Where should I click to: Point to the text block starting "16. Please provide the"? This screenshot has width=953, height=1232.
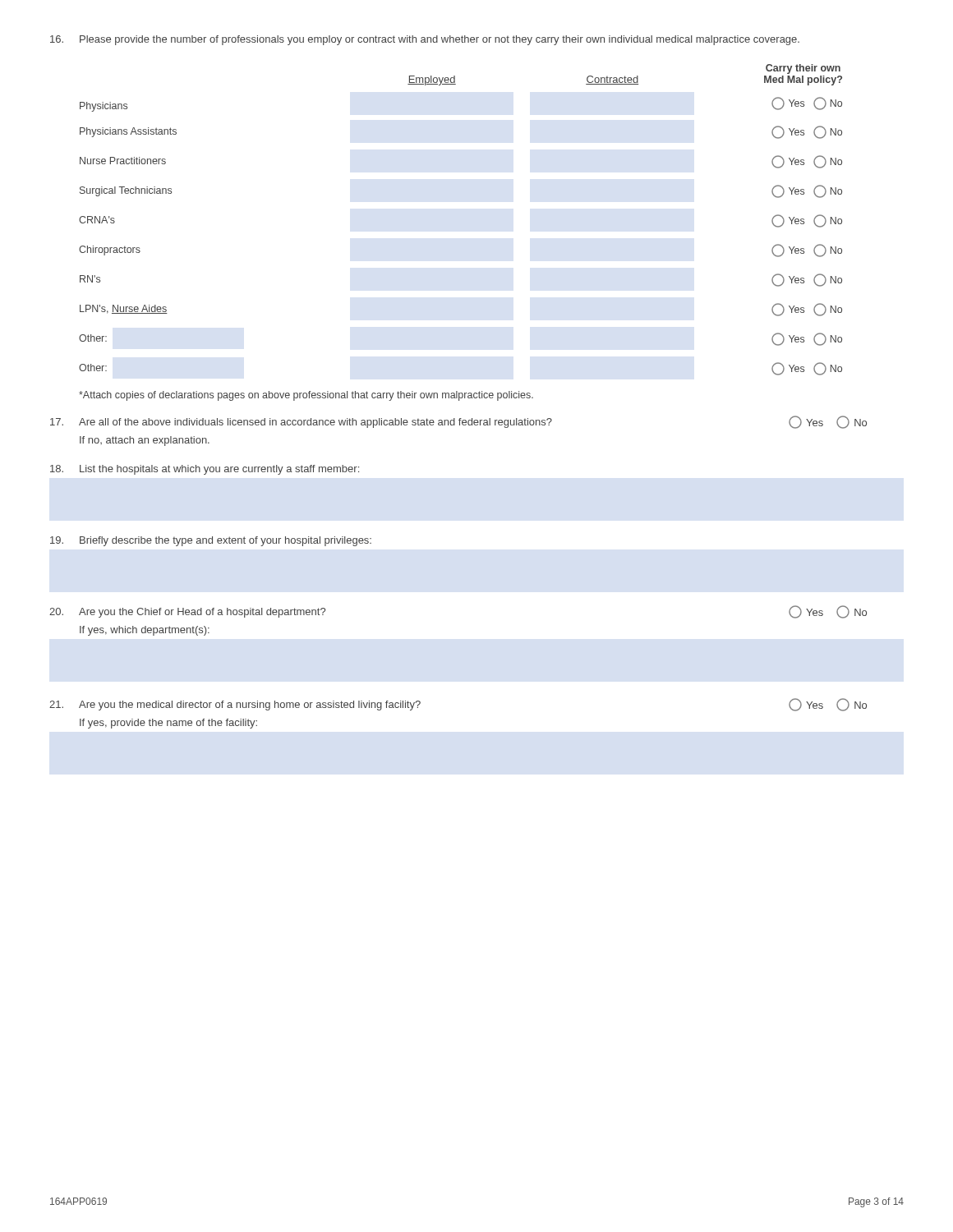coord(425,39)
